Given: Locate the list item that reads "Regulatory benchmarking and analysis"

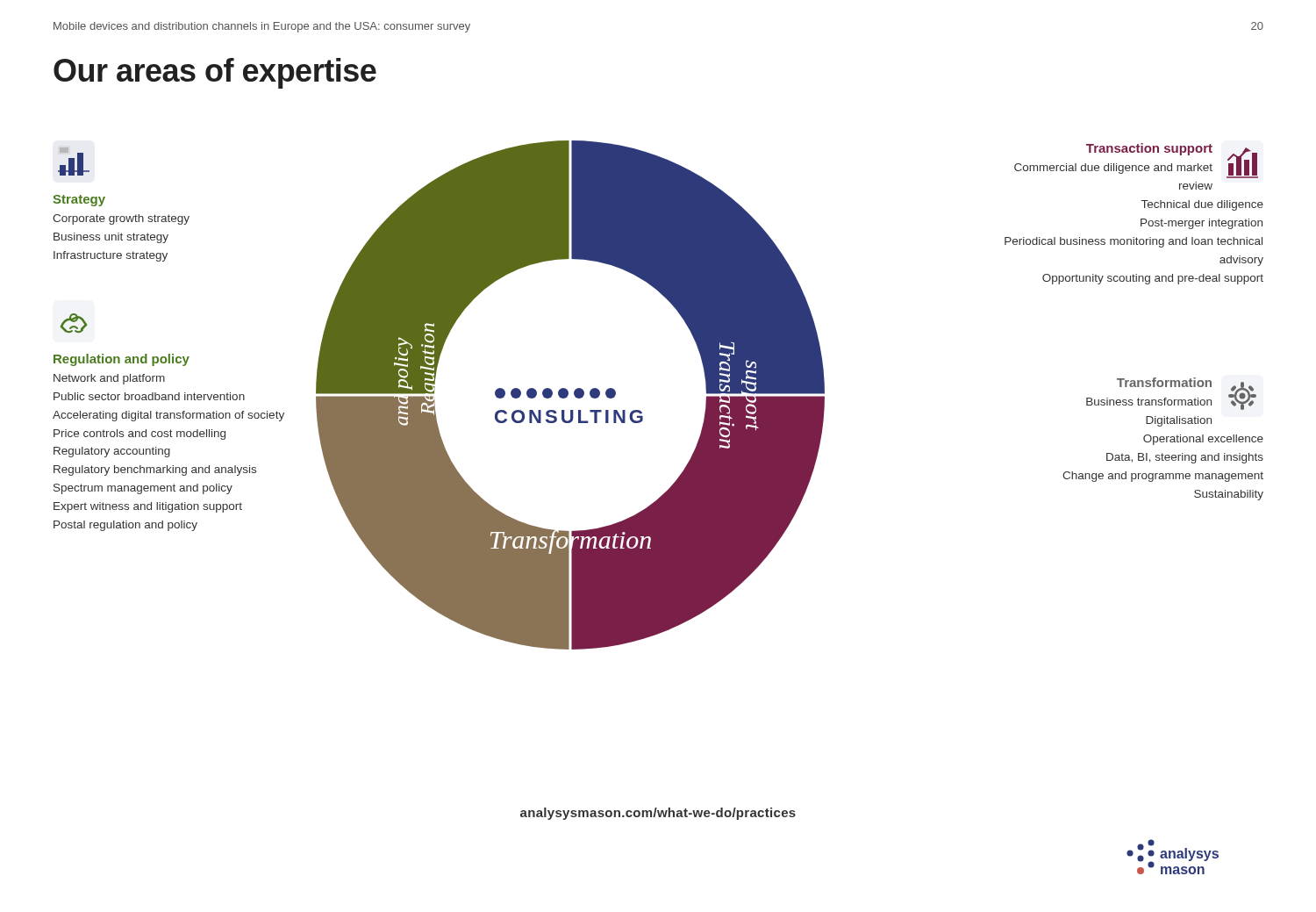Looking at the screenshot, I should (155, 469).
